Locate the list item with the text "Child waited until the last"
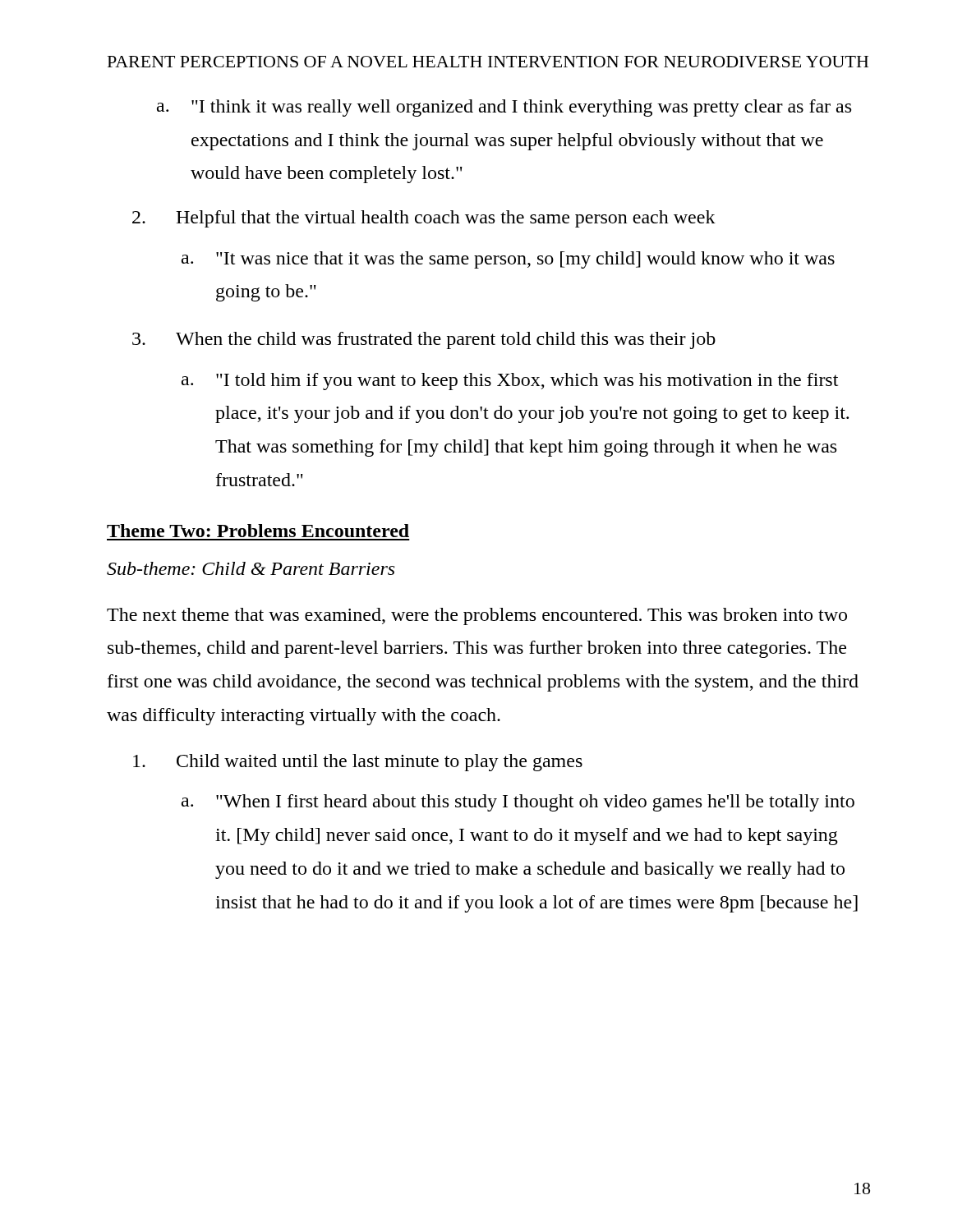 (x=357, y=761)
